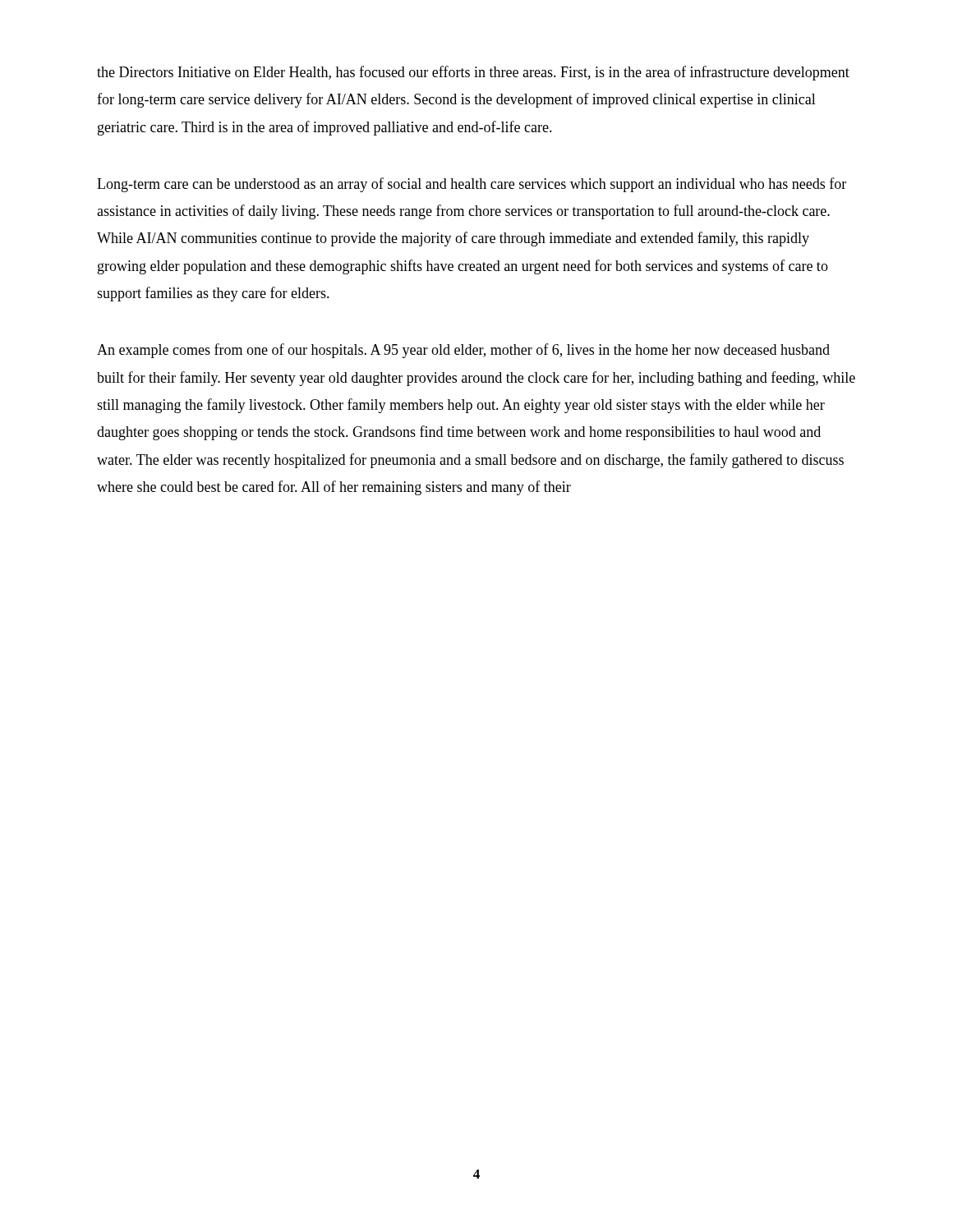Click the passage that begins "the Directors Initiative"
This screenshot has width=953, height=1232.
tap(473, 100)
